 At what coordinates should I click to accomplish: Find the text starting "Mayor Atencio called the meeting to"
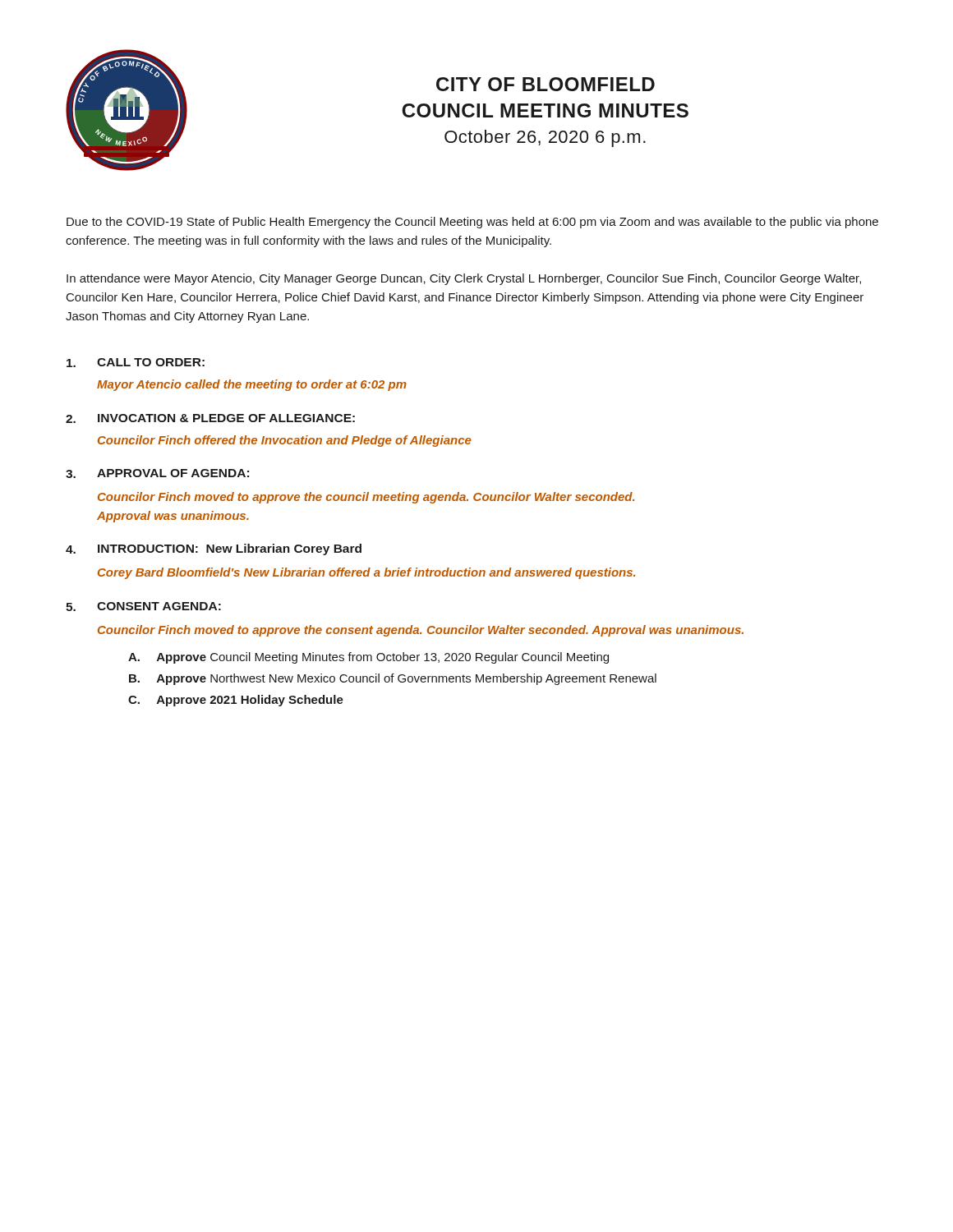tap(252, 384)
